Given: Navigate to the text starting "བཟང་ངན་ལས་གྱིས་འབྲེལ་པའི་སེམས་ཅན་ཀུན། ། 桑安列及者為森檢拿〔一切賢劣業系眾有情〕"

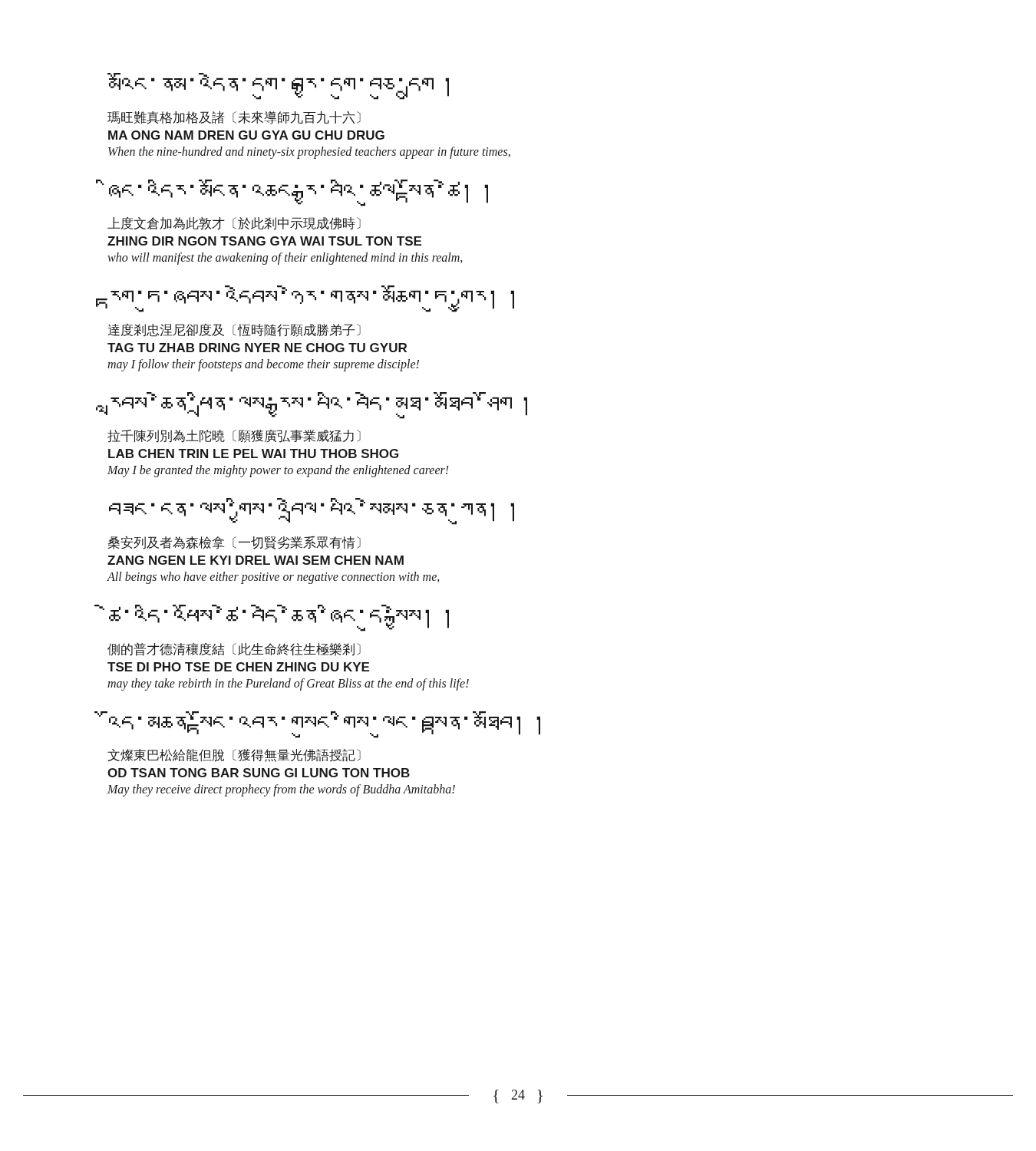Looking at the screenshot, I should (x=312, y=511).
